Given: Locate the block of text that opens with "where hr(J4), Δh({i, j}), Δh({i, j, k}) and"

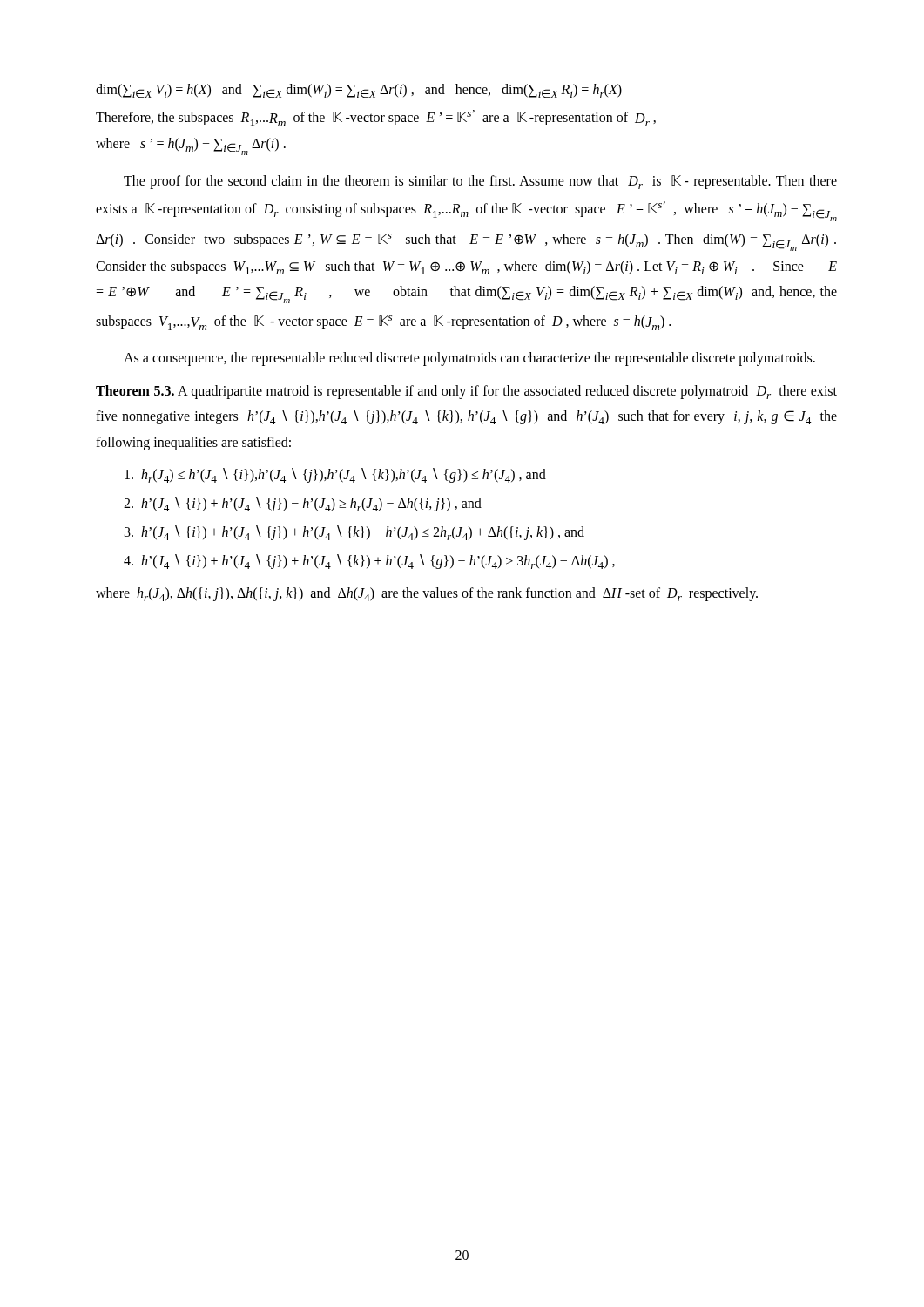Looking at the screenshot, I should click(427, 595).
